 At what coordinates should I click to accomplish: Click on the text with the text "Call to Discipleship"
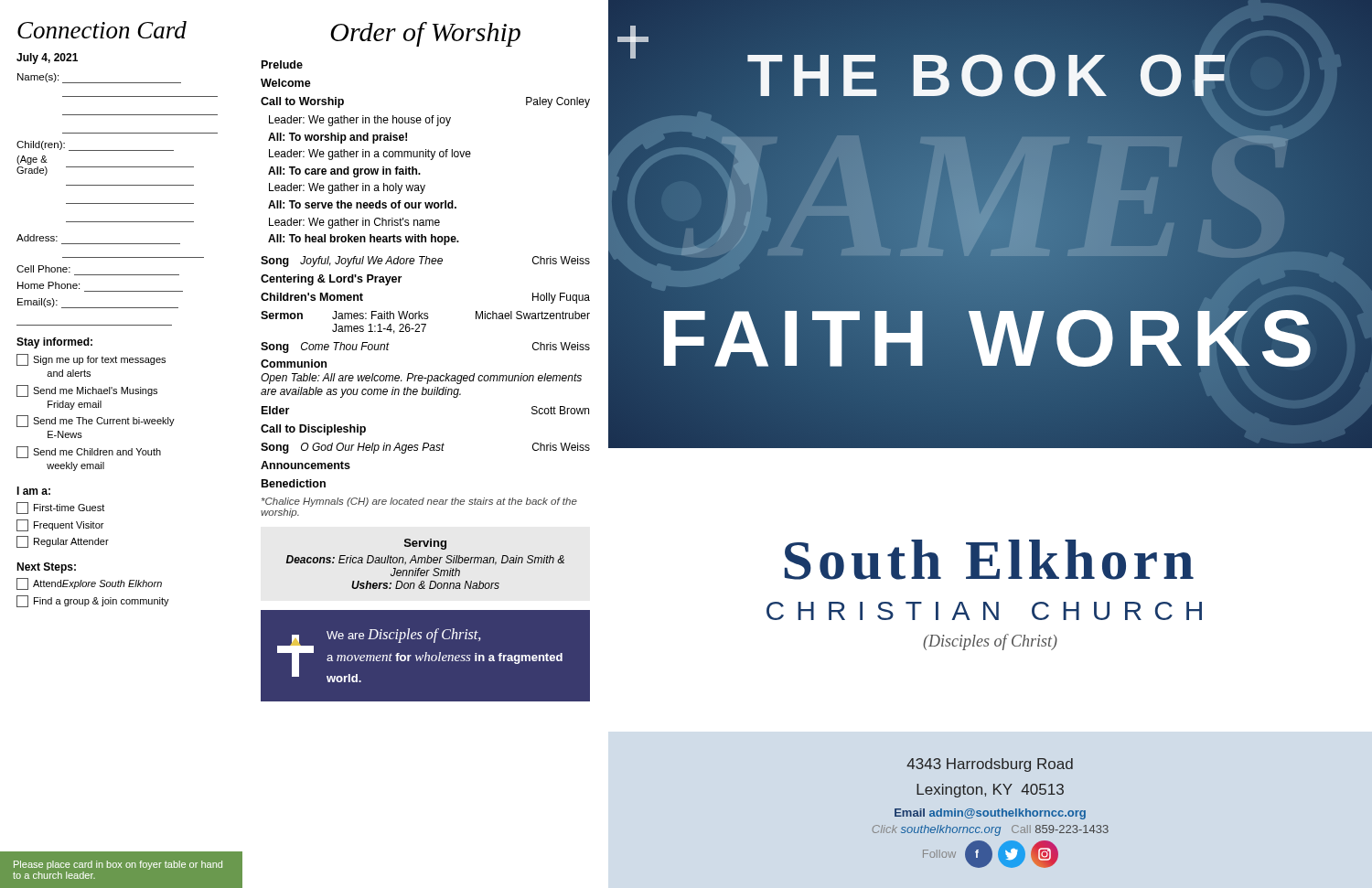click(313, 429)
